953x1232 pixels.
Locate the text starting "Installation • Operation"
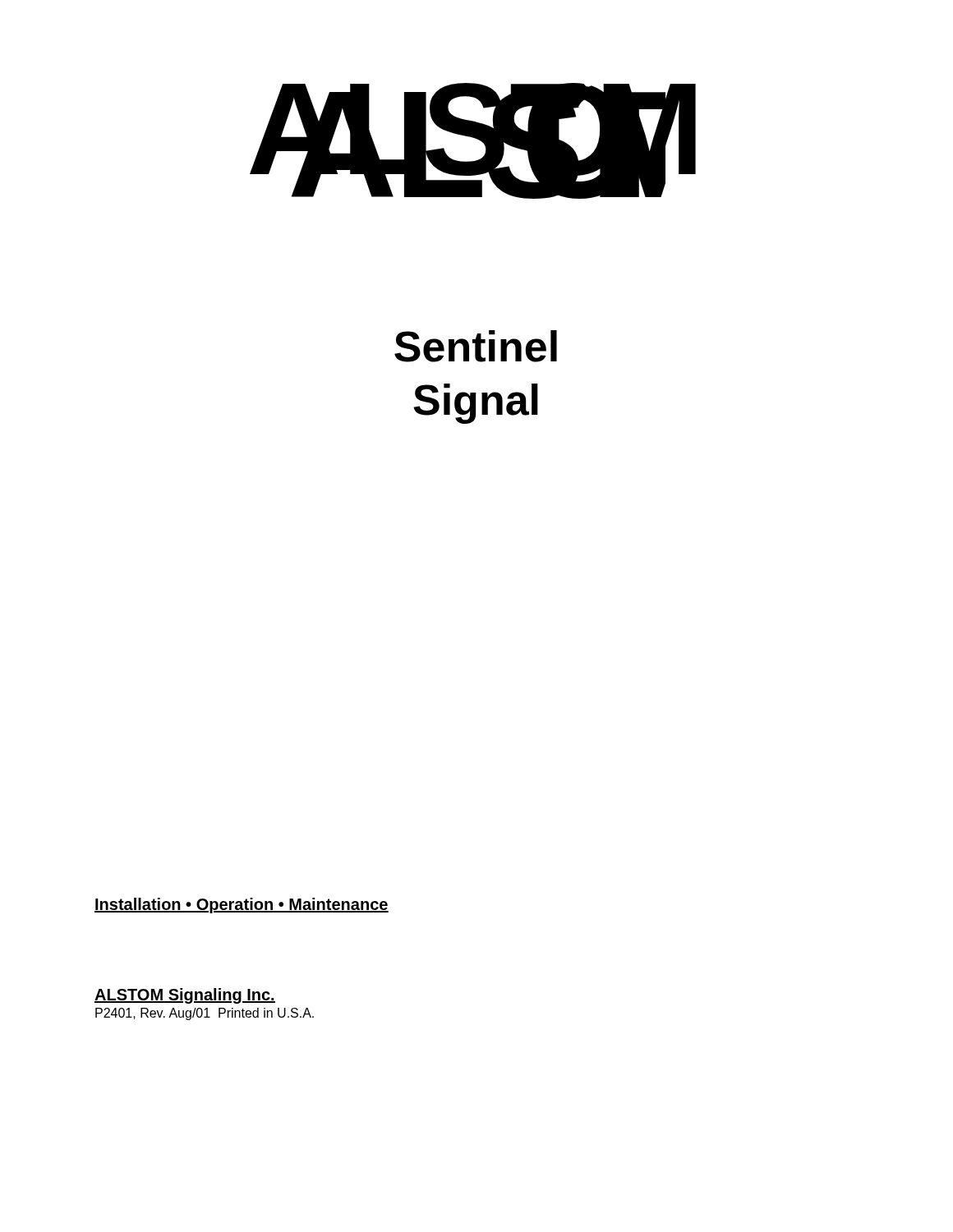(x=241, y=904)
